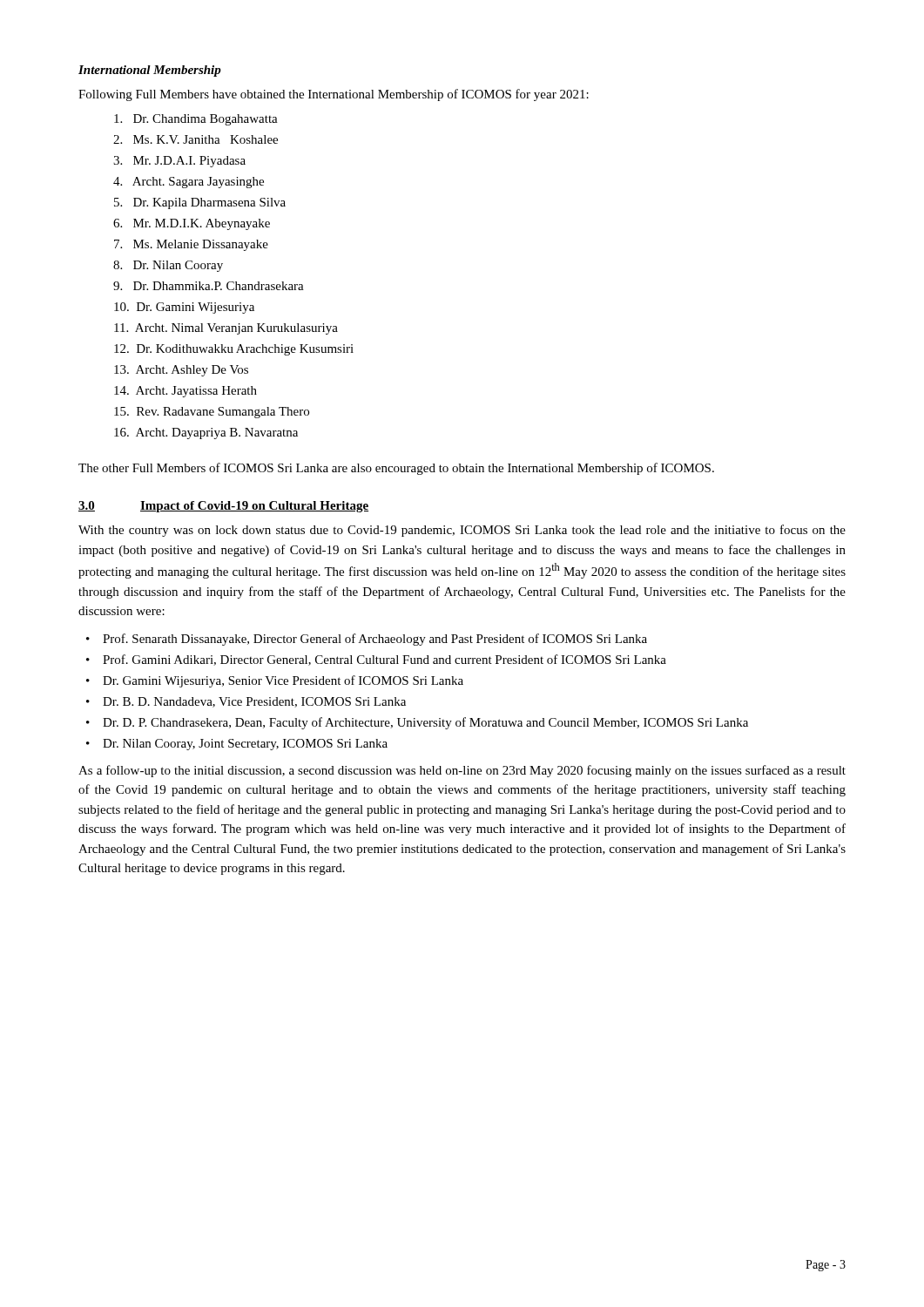Click on the list item containing "13. Archt. Ashley De Vos"

[x=181, y=369]
